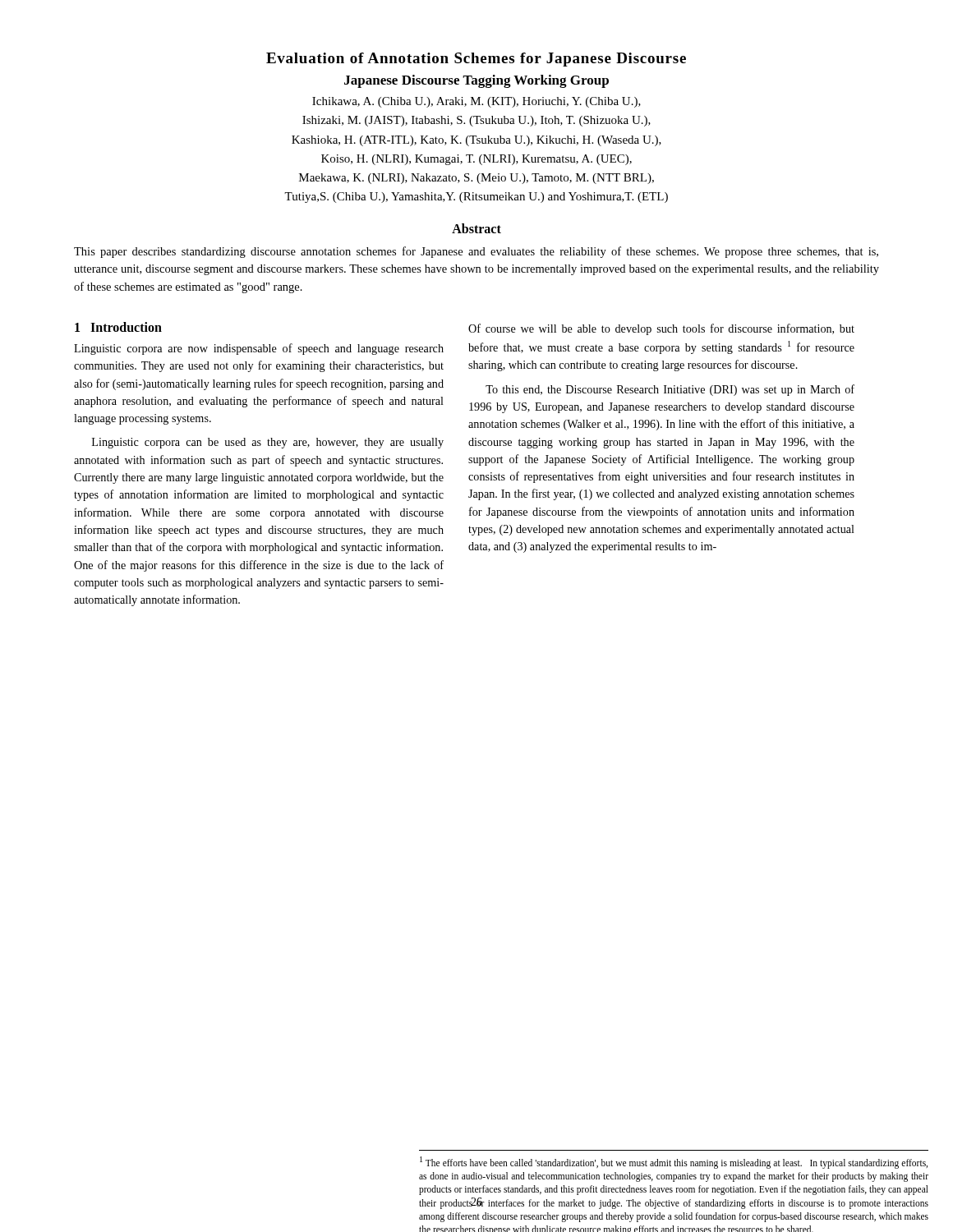This screenshot has width=953, height=1232.
Task: Find the text block starting "1 Introduction"
Action: [x=118, y=327]
